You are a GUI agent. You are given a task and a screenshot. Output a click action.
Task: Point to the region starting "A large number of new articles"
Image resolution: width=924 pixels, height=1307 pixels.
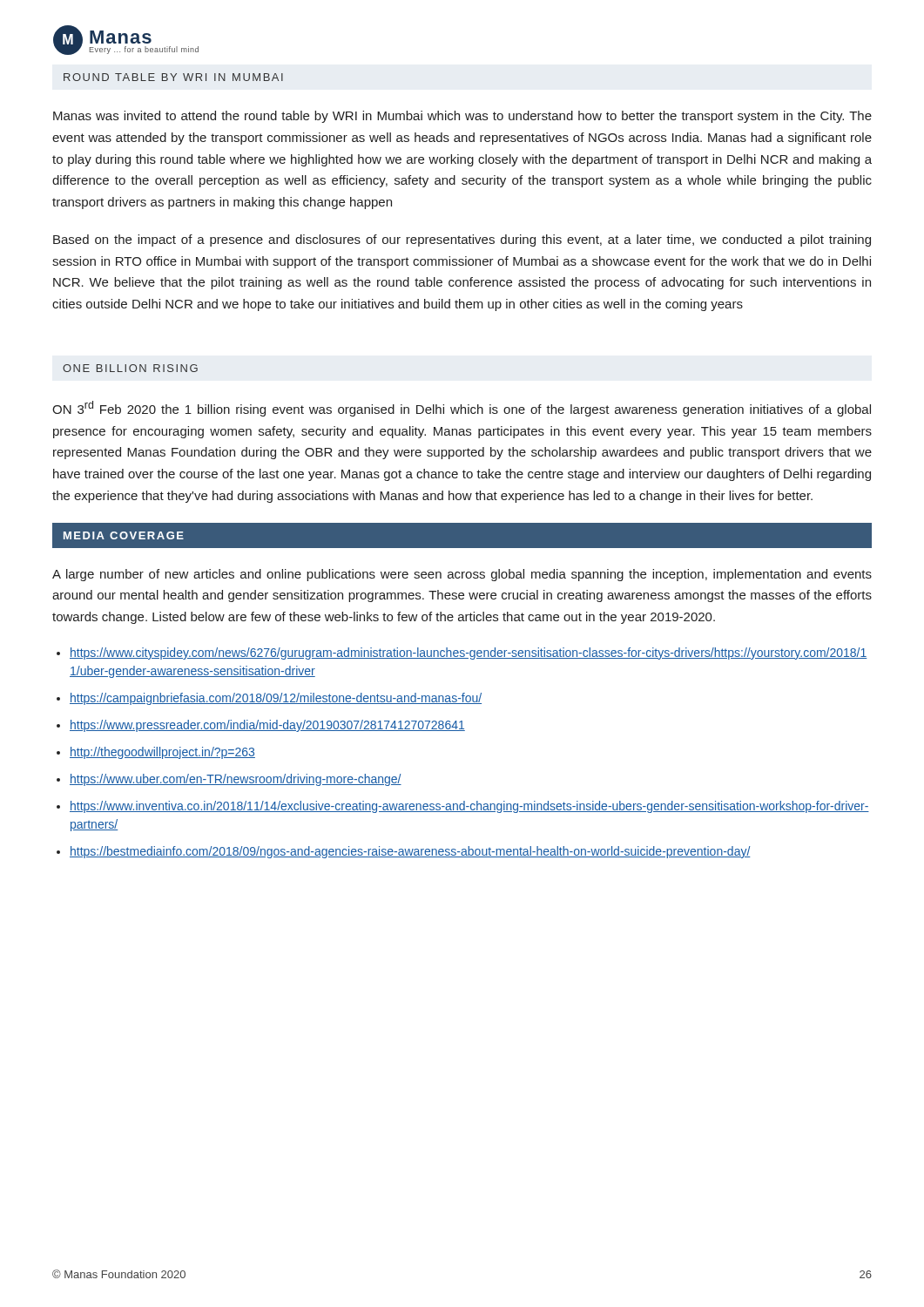(x=462, y=595)
